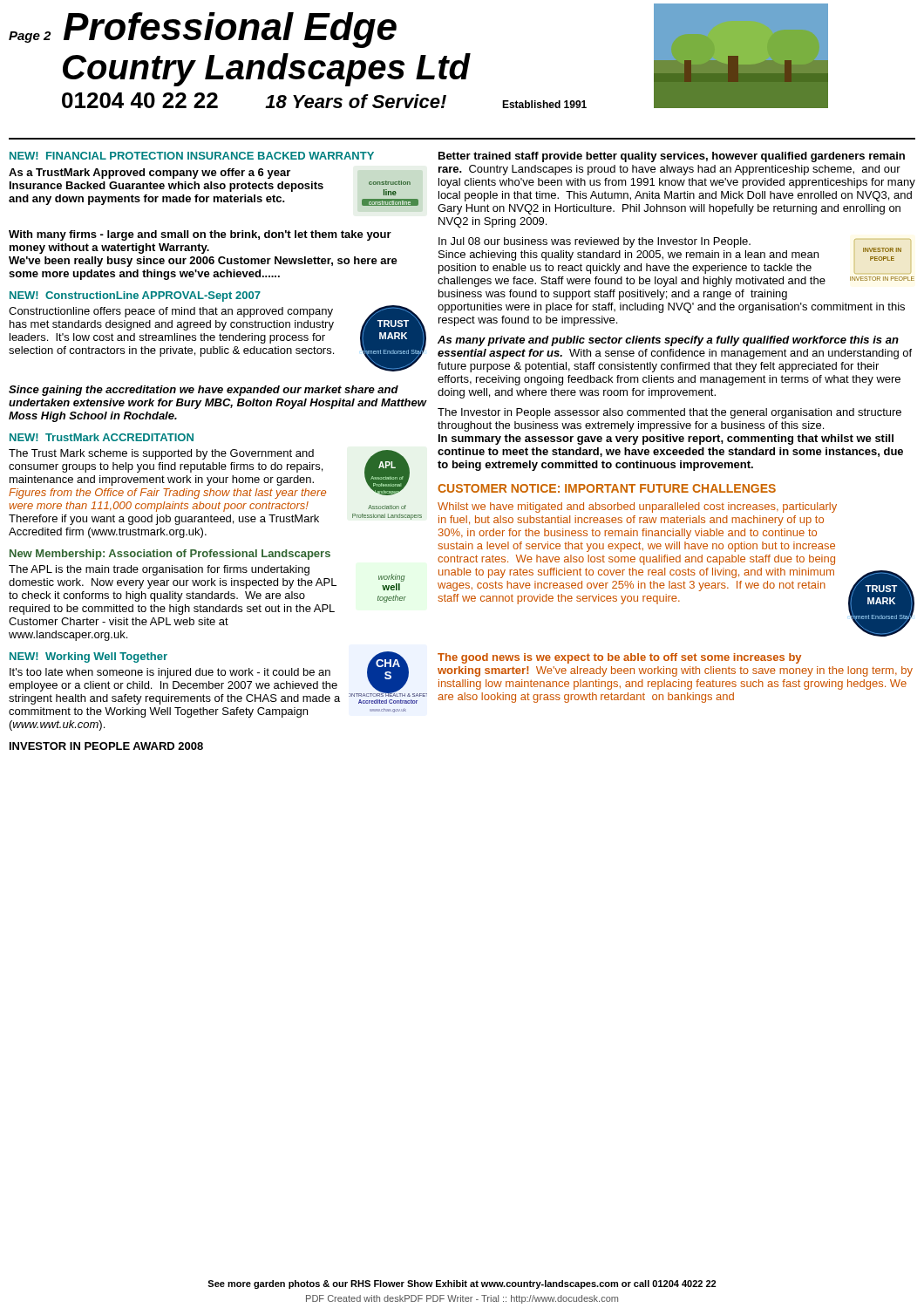Point to "CUSTOMER NOTICE: IMPORTANT FUTURE CHALLENGES"
The height and width of the screenshot is (1308, 924).
click(x=607, y=488)
